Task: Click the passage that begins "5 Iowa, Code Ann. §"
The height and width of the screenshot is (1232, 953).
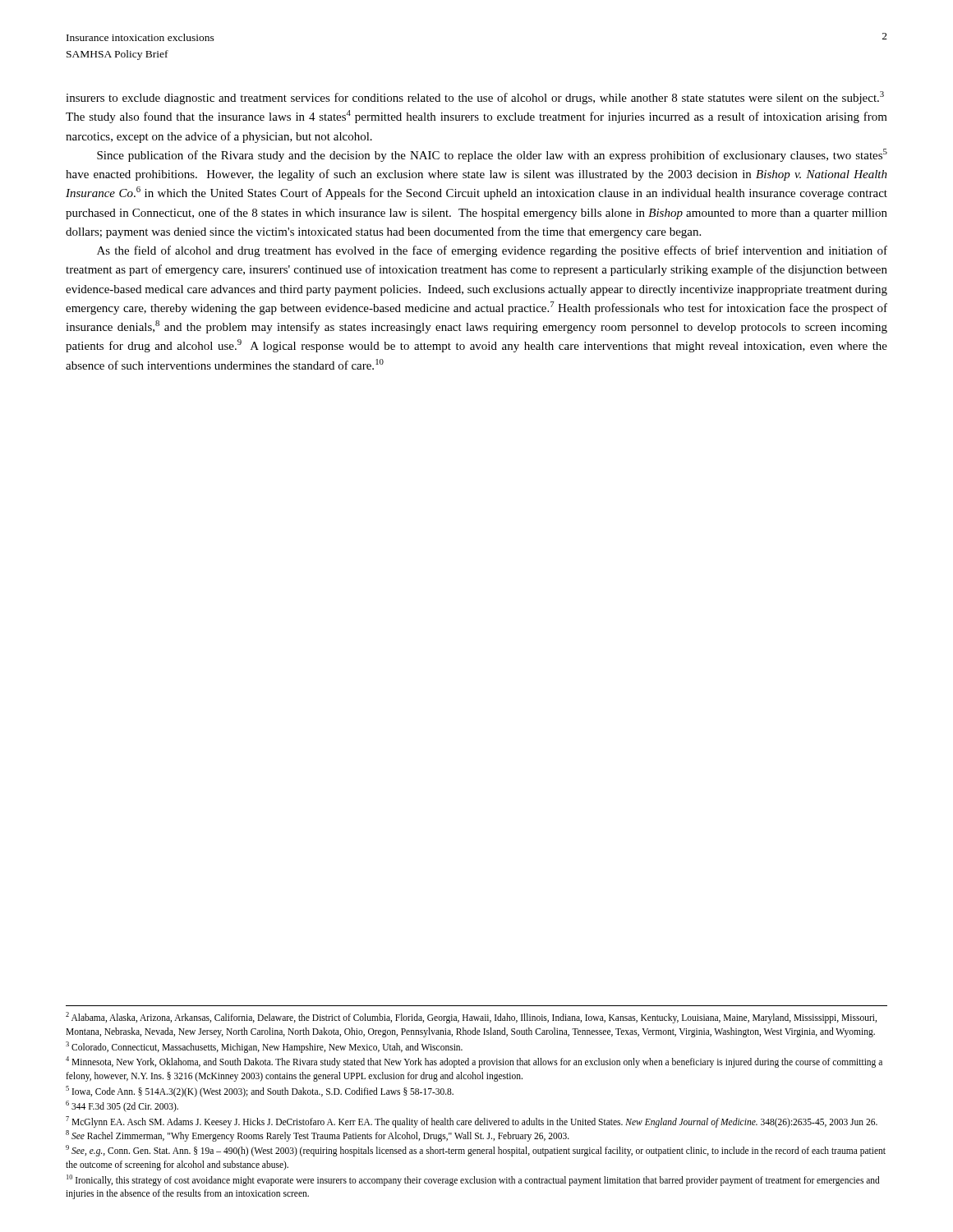Action: click(260, 1091)
